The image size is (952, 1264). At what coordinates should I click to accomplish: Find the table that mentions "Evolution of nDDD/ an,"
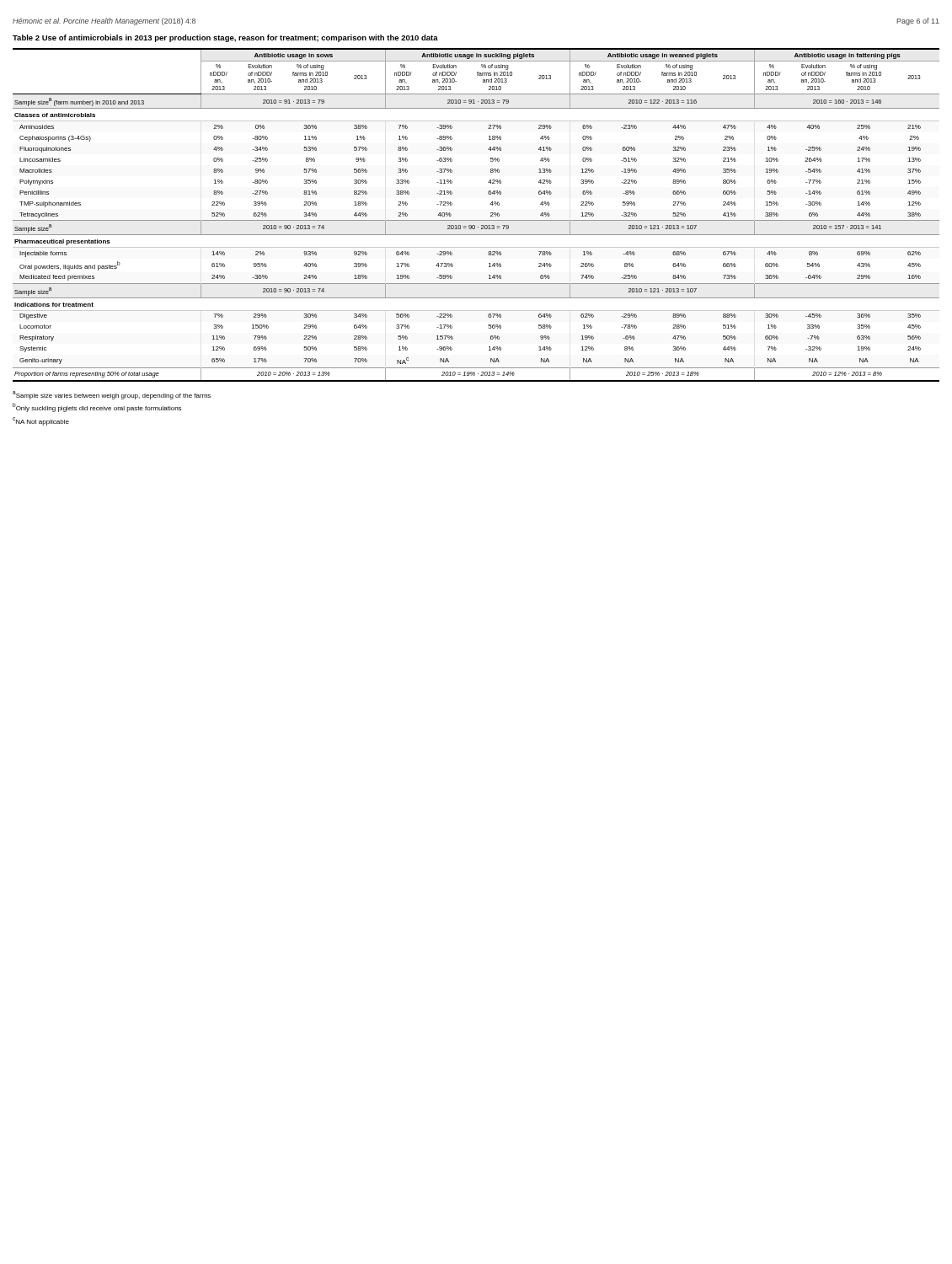(x=476, y=215)
